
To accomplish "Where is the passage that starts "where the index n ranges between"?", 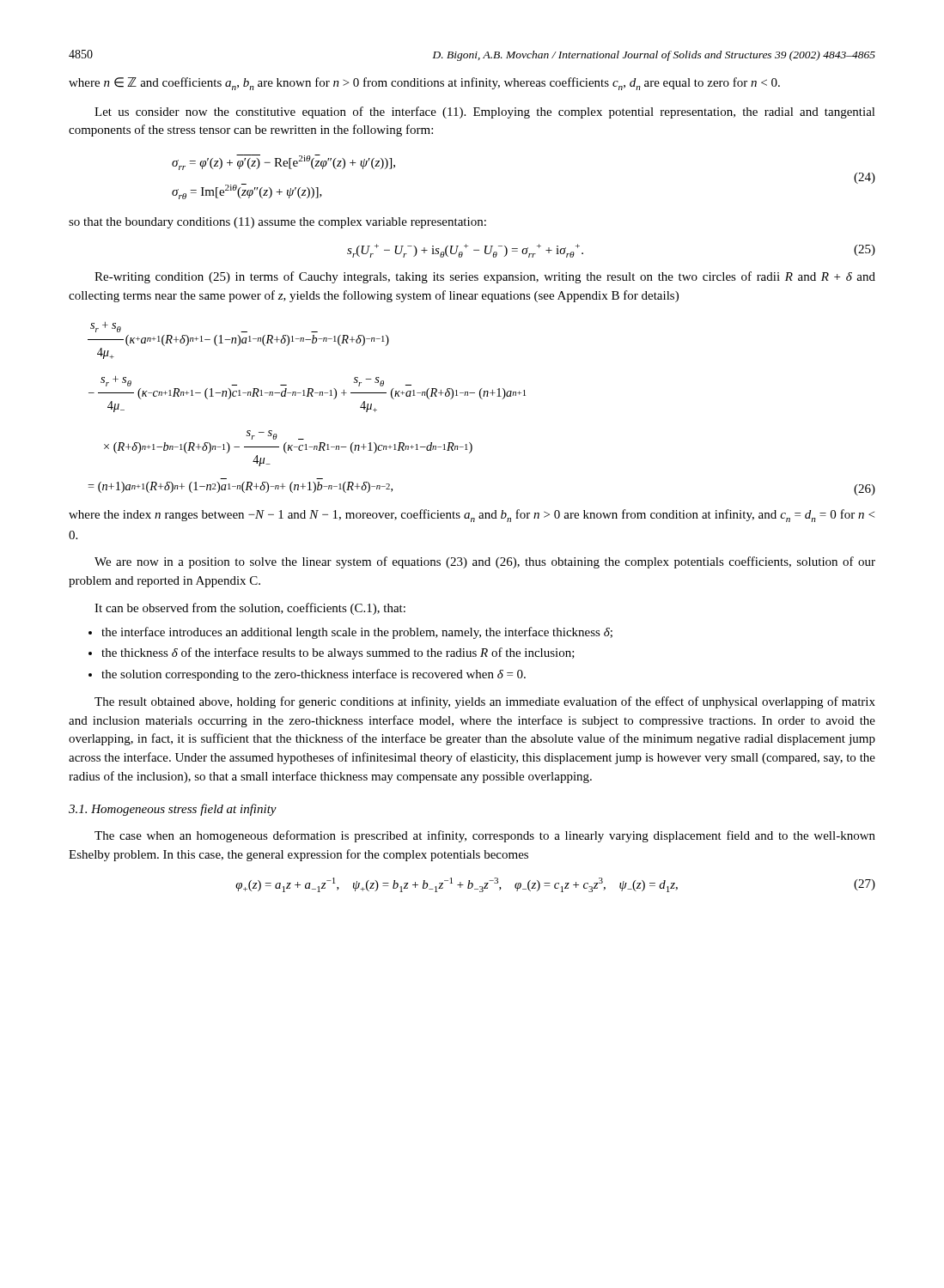I will pyautogui.click(x=472, y=524).
